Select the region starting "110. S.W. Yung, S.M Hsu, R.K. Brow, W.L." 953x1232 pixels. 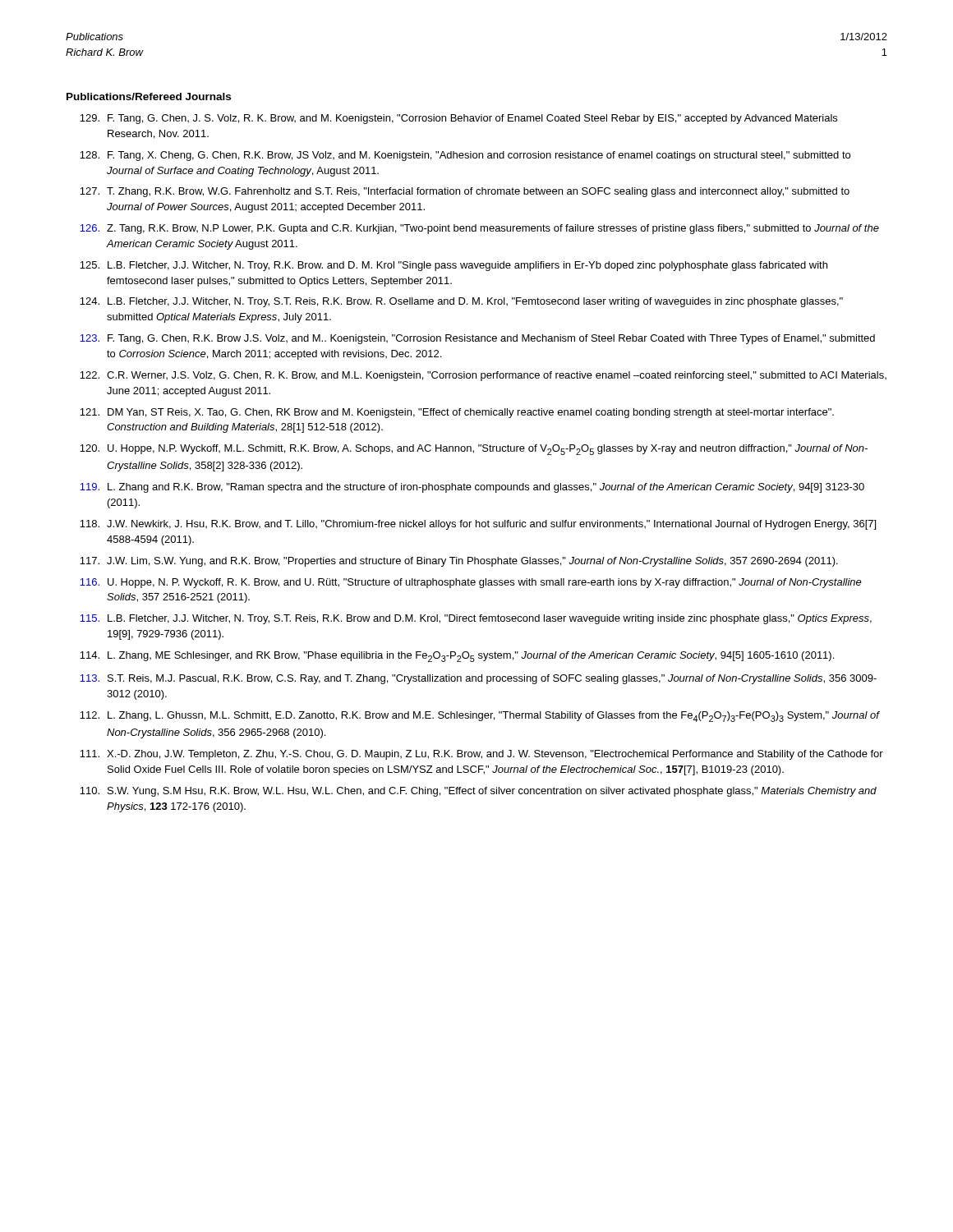point(476,799)
